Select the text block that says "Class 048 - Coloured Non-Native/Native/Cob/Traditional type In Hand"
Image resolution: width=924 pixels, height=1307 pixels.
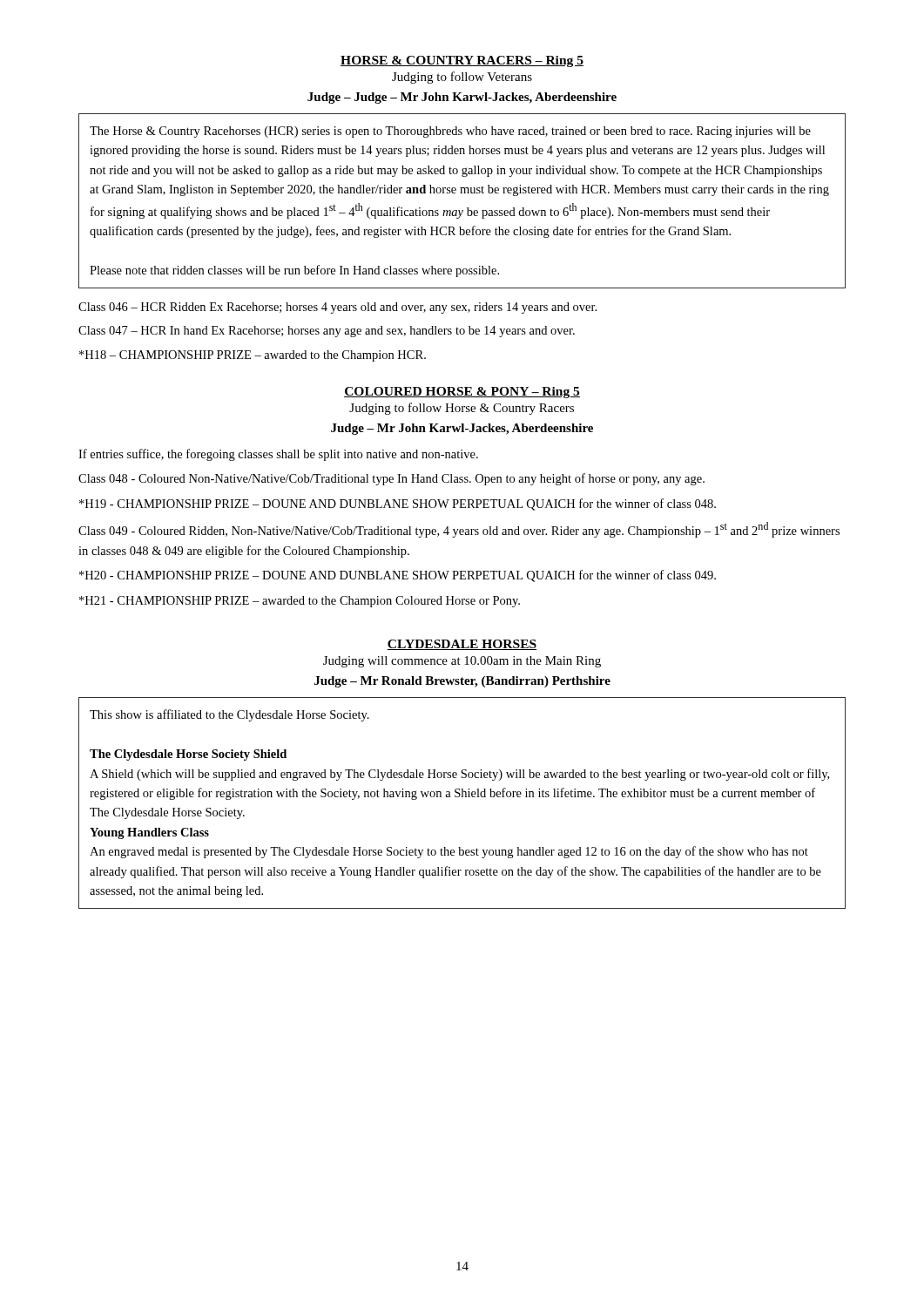click(x=392, y=479)
